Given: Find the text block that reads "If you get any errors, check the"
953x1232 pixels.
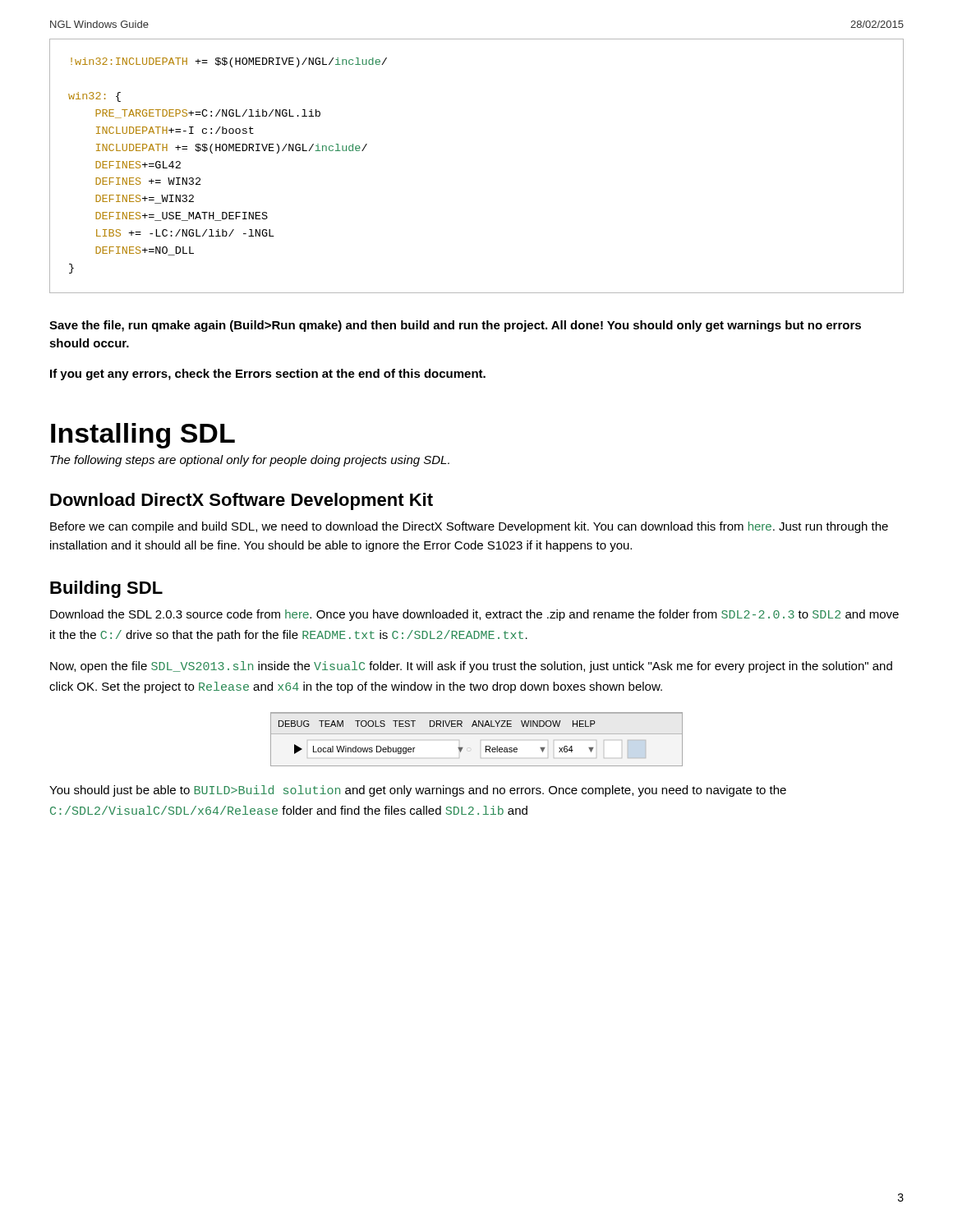Looking at the screenshot, I should point(268,373).
